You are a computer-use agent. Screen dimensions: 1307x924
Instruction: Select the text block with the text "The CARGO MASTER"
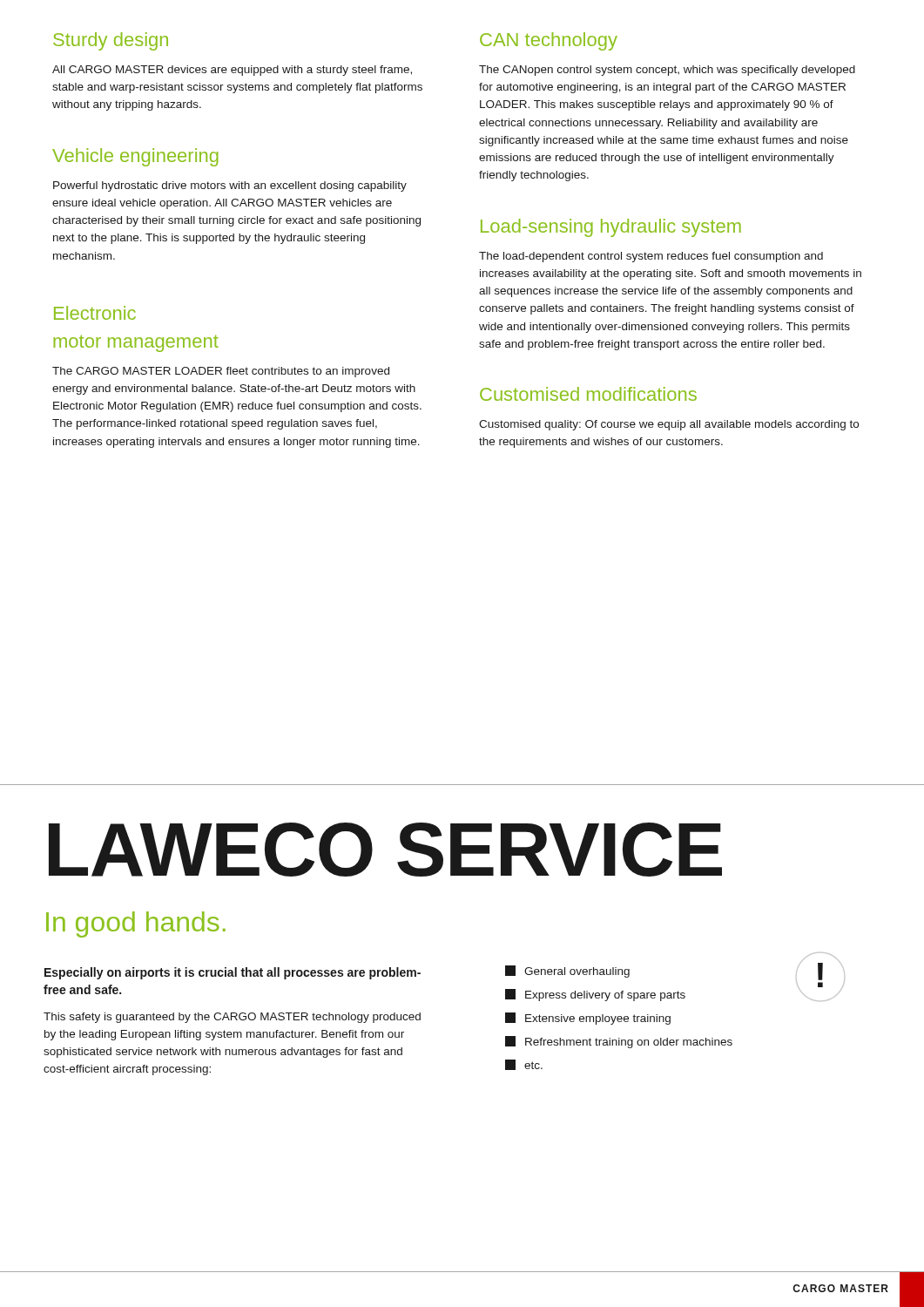[x=237, y=406]
